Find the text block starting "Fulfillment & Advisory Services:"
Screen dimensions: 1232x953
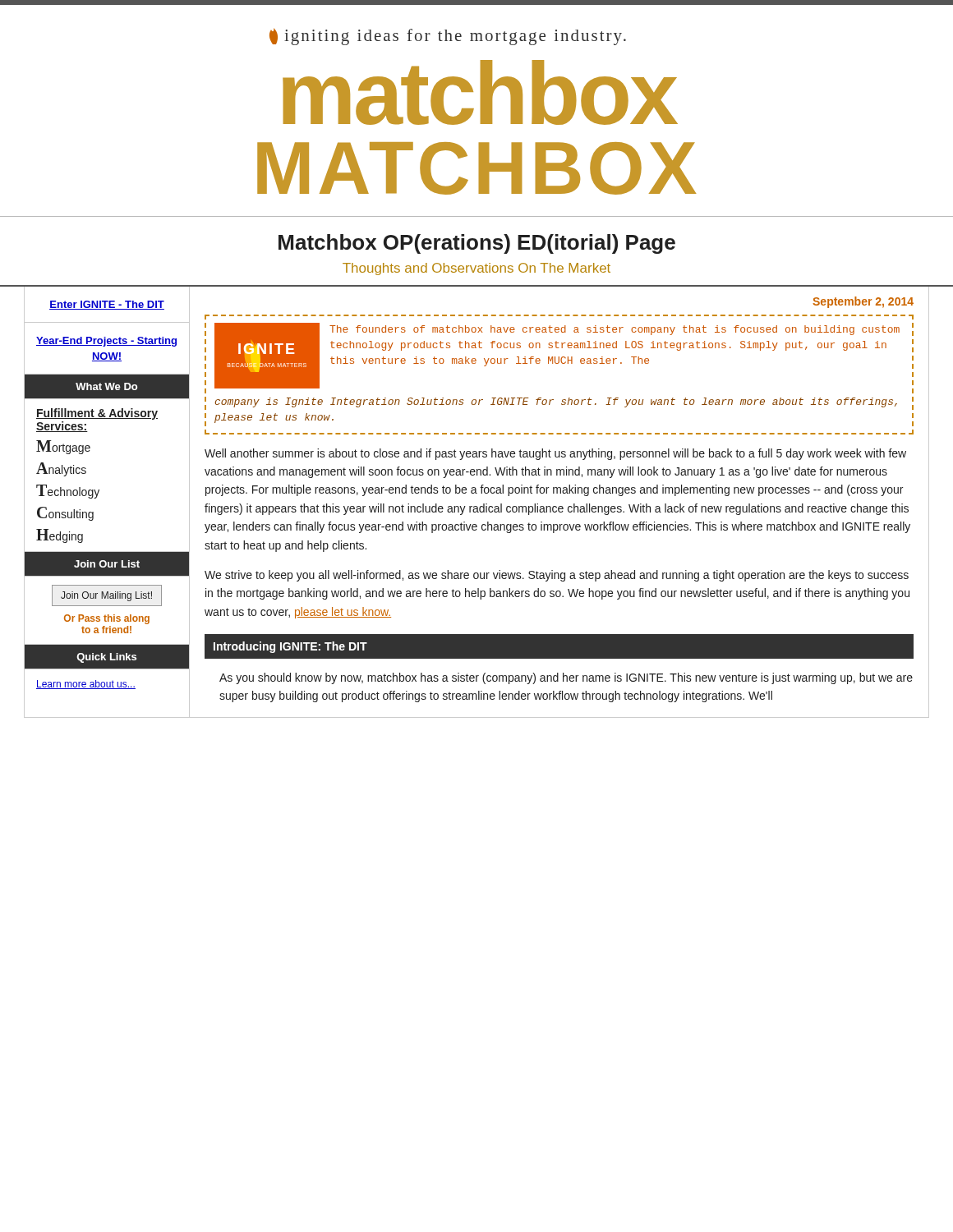[x=97, y=420]
